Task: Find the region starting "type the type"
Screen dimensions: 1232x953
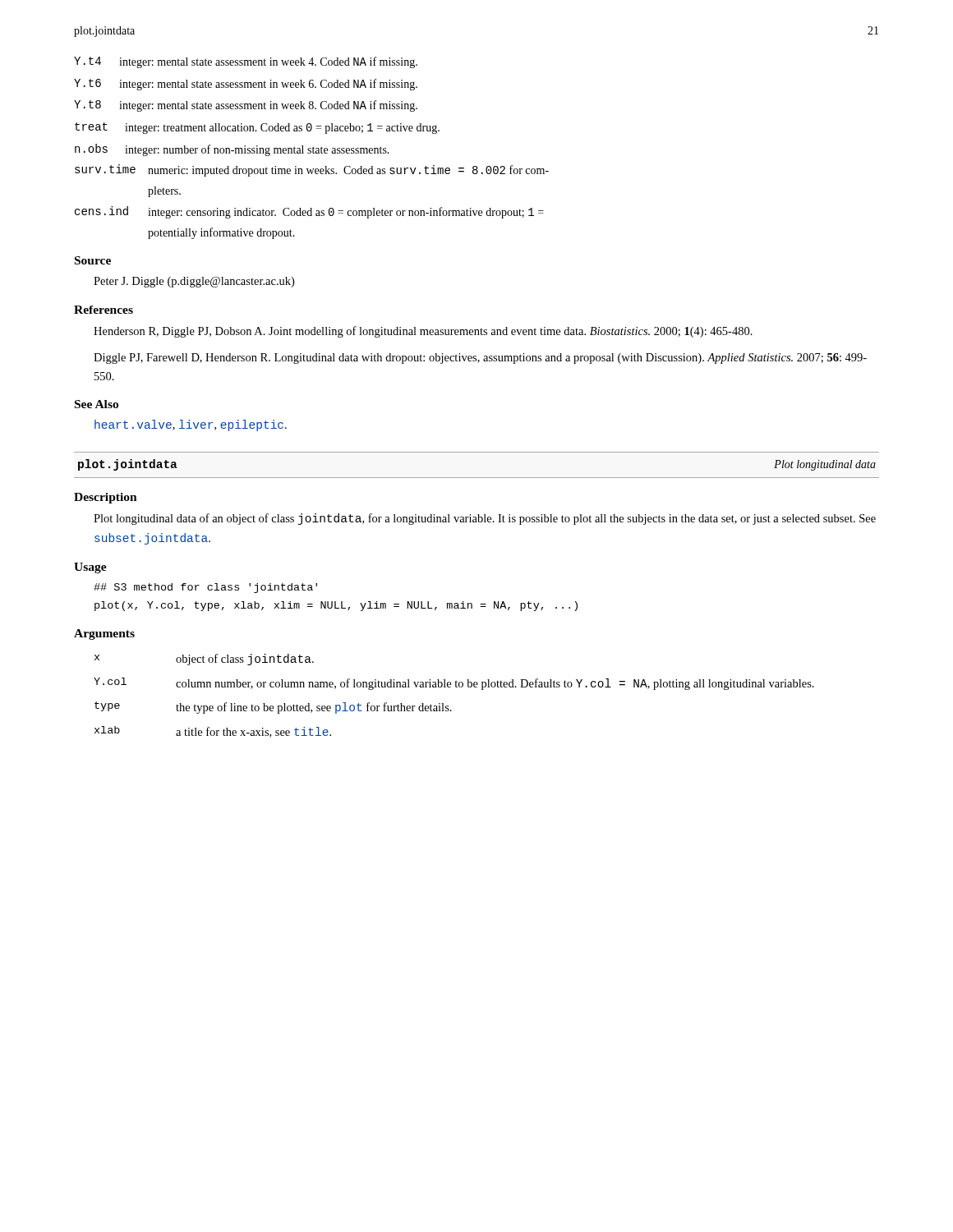Action: [x=273, y=708]
